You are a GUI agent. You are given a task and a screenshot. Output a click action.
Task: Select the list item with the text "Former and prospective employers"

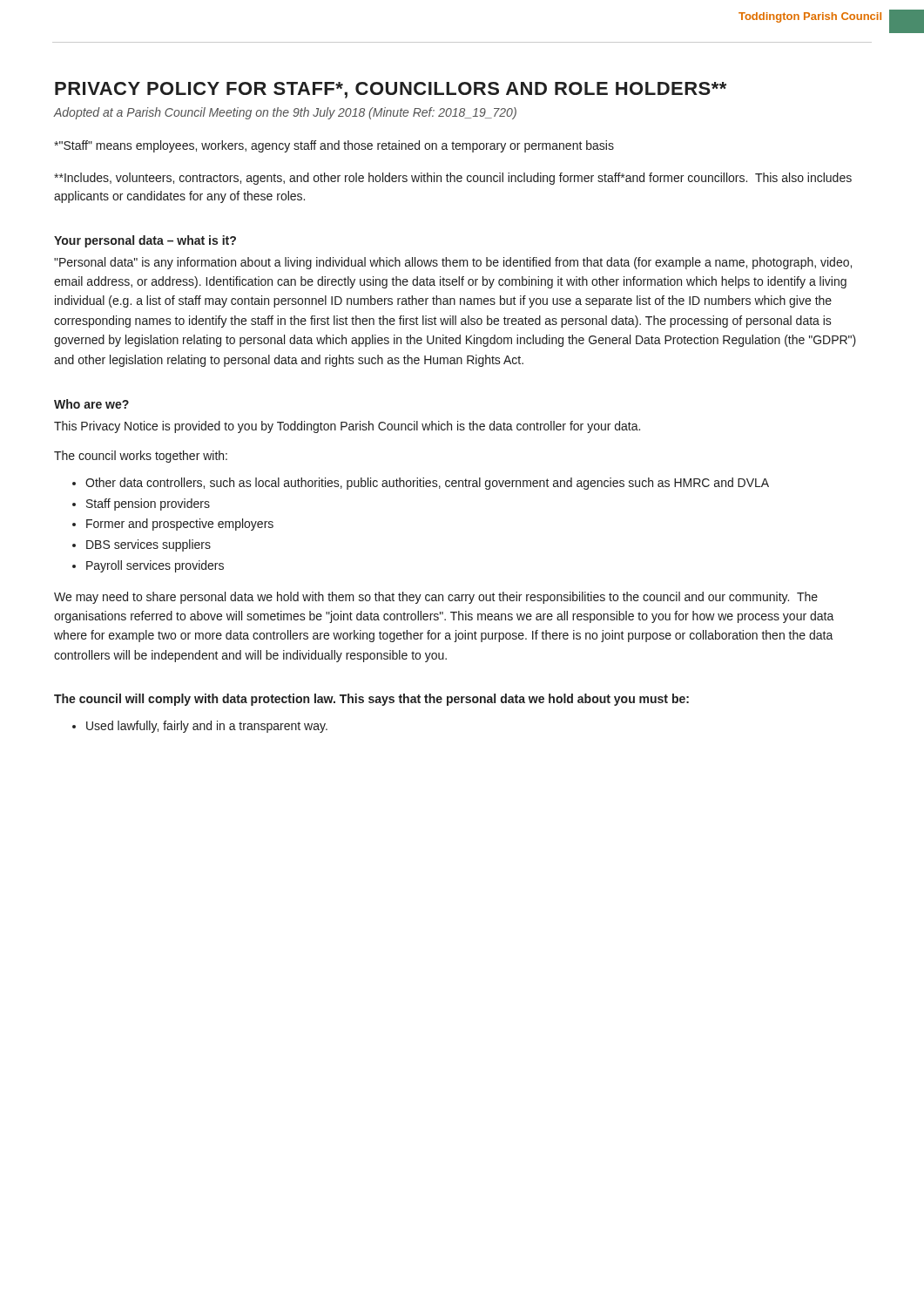pos(180,524)
